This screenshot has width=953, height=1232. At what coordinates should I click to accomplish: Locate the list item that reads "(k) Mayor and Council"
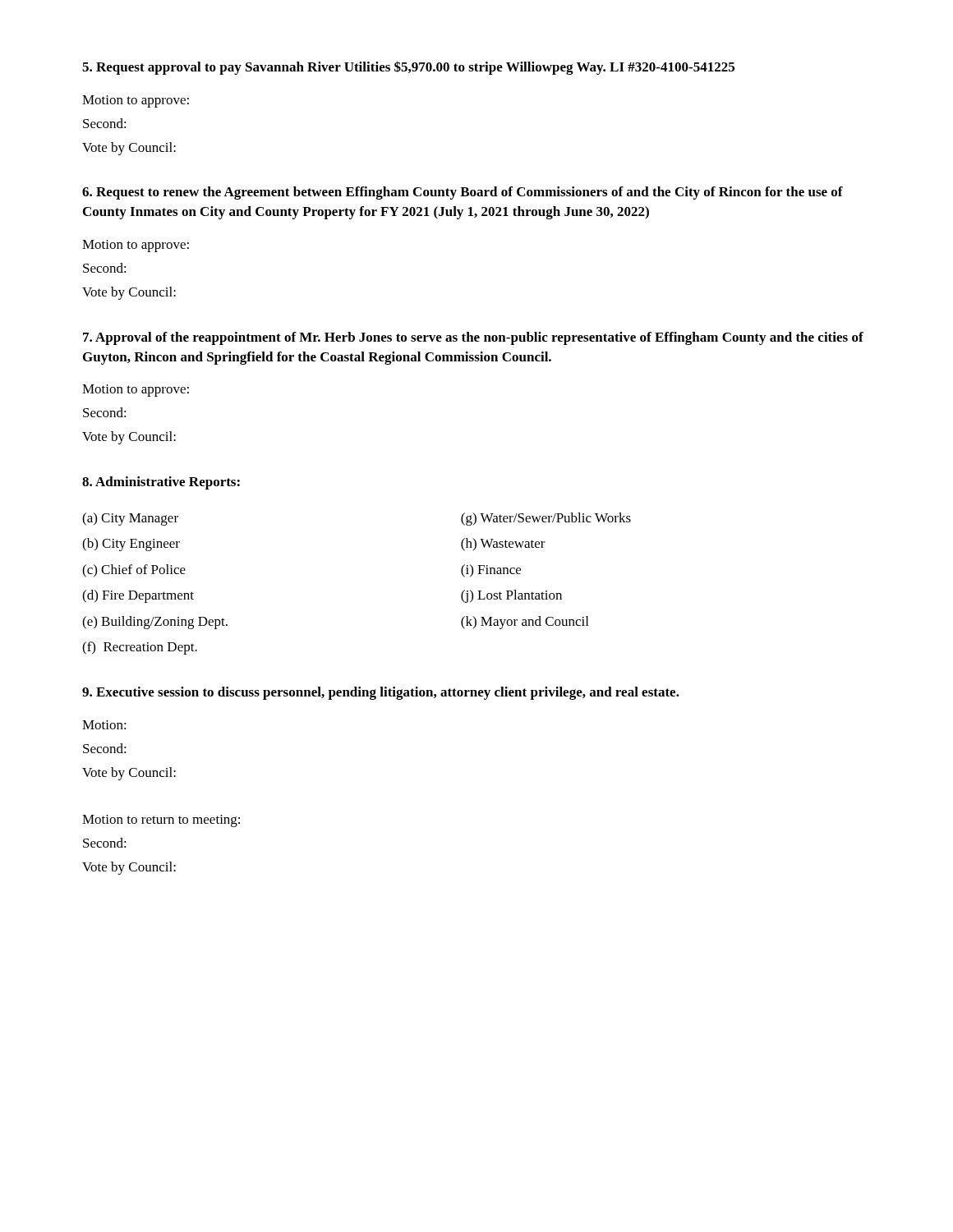click(525, 621)
